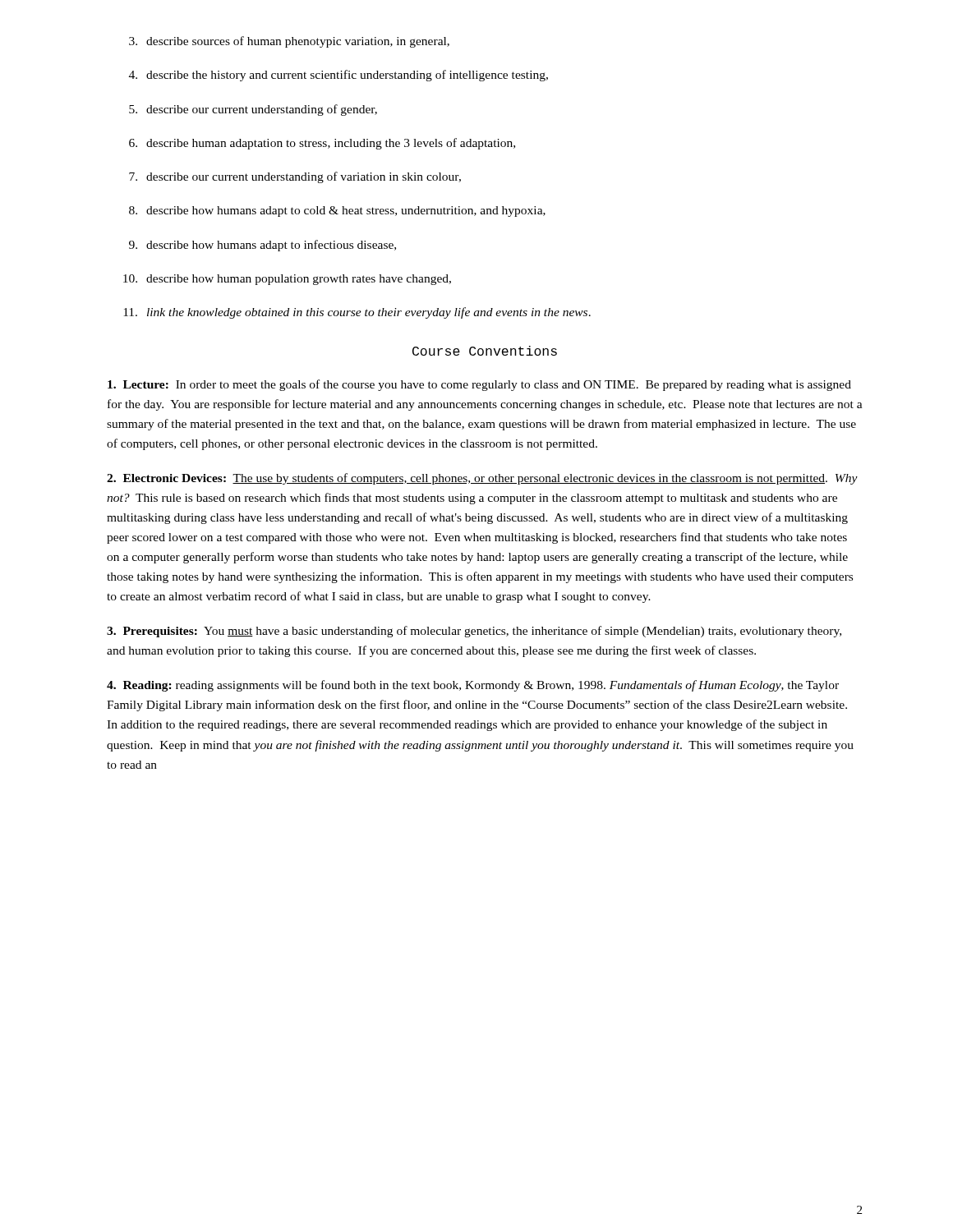Image resolution: width=953 pixels, height=1232 pixels.
Task: Point to the block beginning "Reading: reading assignments will be found both"
Action: pos(480,724)
